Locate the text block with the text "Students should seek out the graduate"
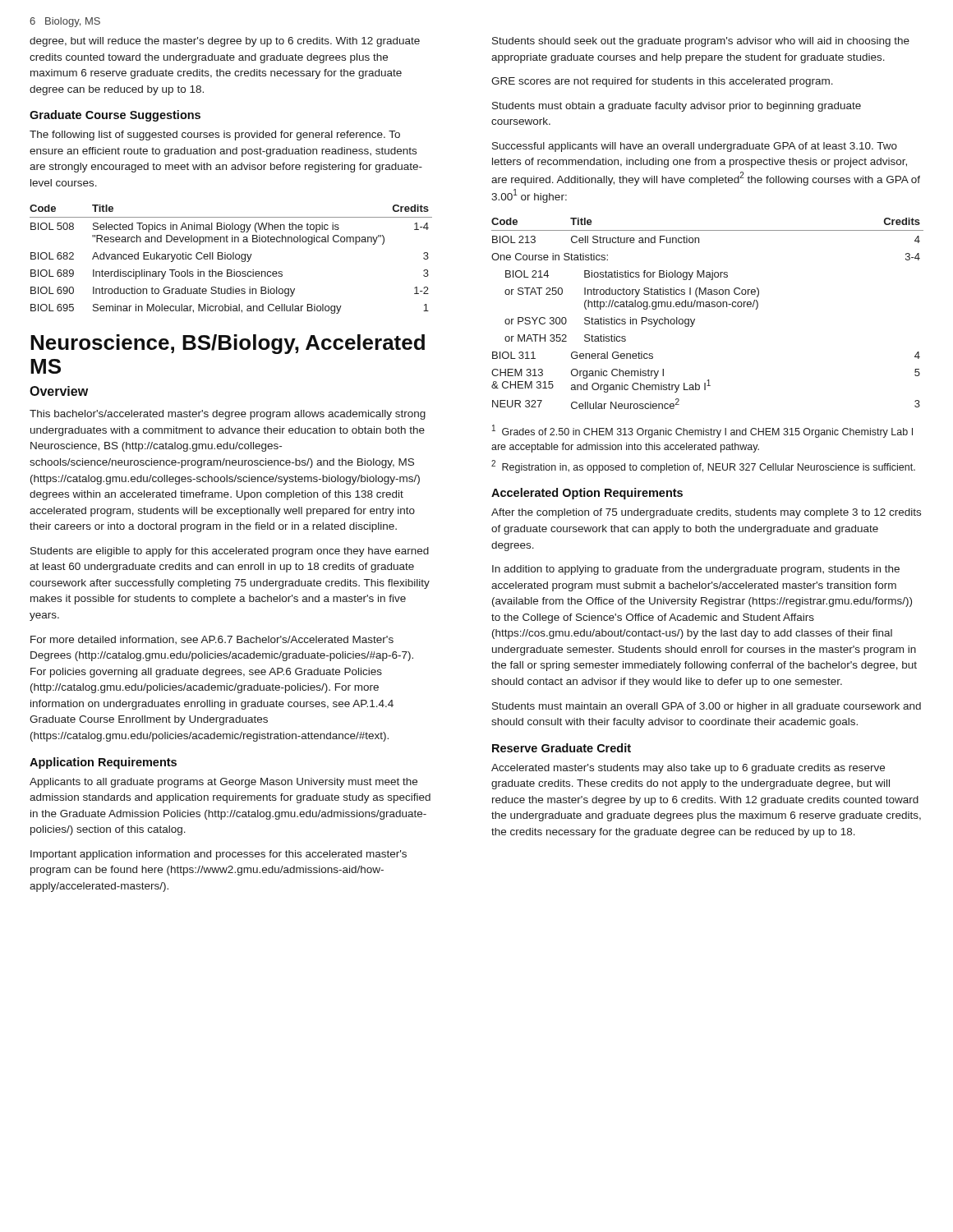The width and height of the screenshot is (953, 1232). click(707, 49)
